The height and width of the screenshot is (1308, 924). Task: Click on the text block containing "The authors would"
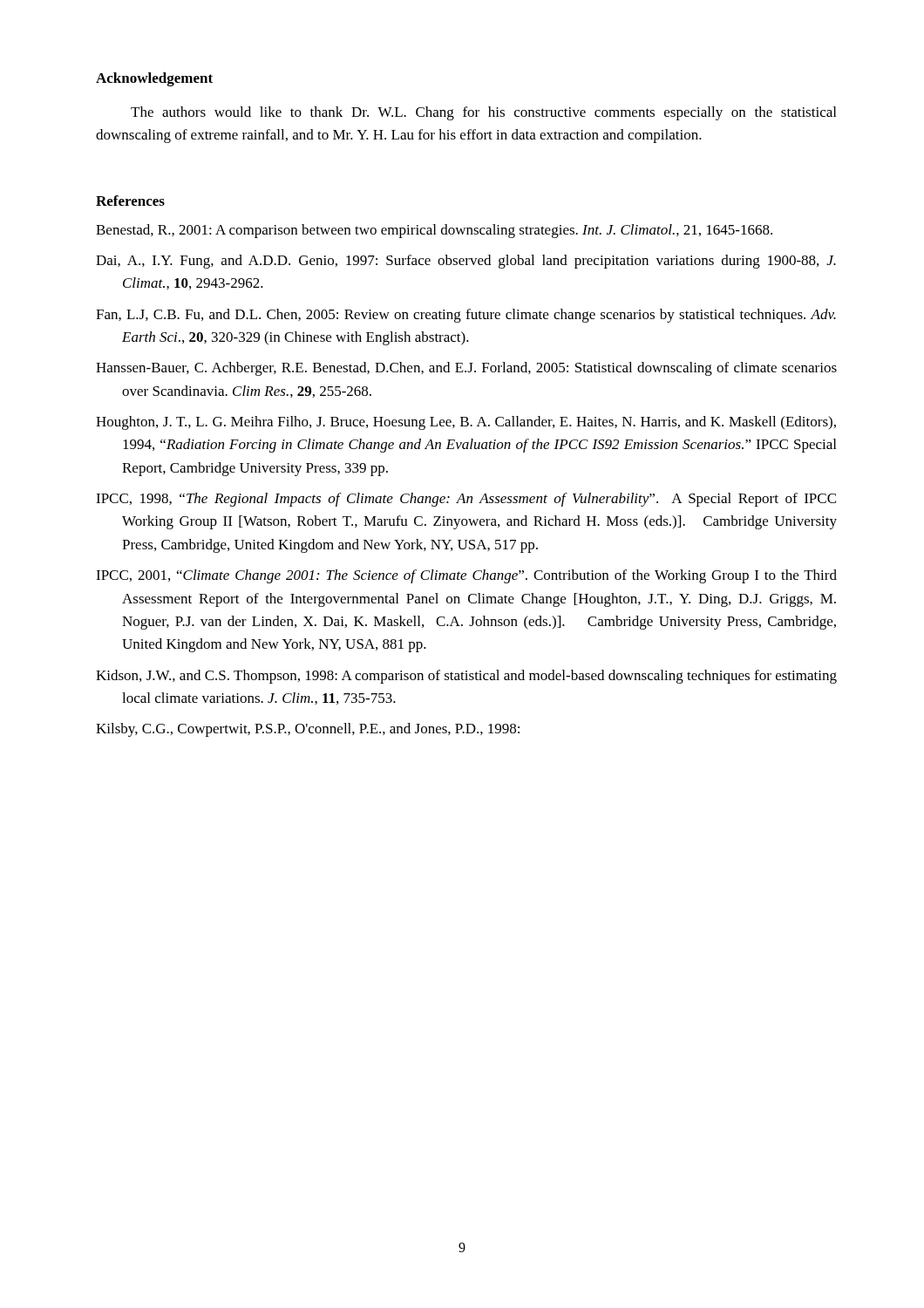466,124
